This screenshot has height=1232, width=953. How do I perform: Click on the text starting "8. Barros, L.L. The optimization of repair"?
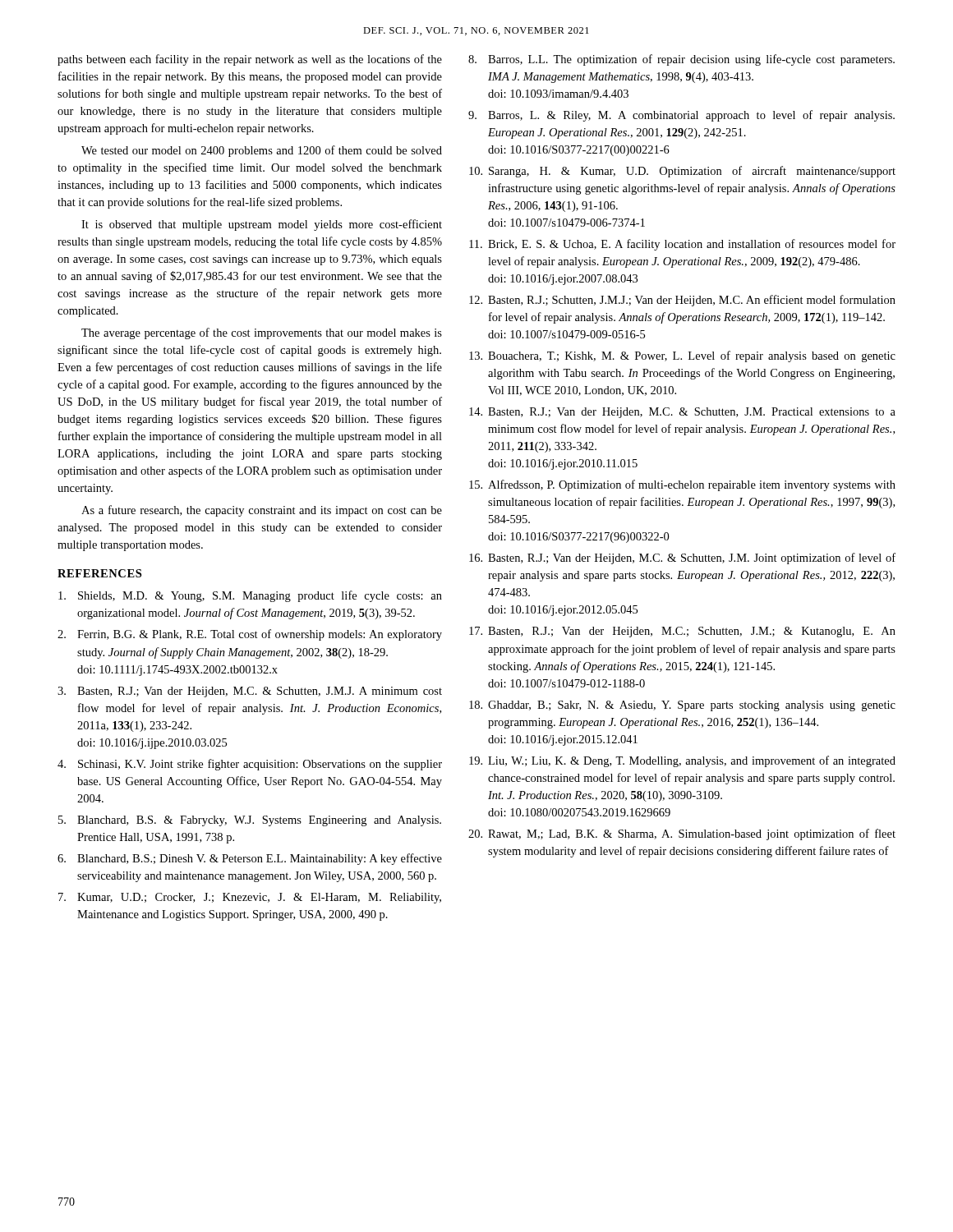(682, 77)
